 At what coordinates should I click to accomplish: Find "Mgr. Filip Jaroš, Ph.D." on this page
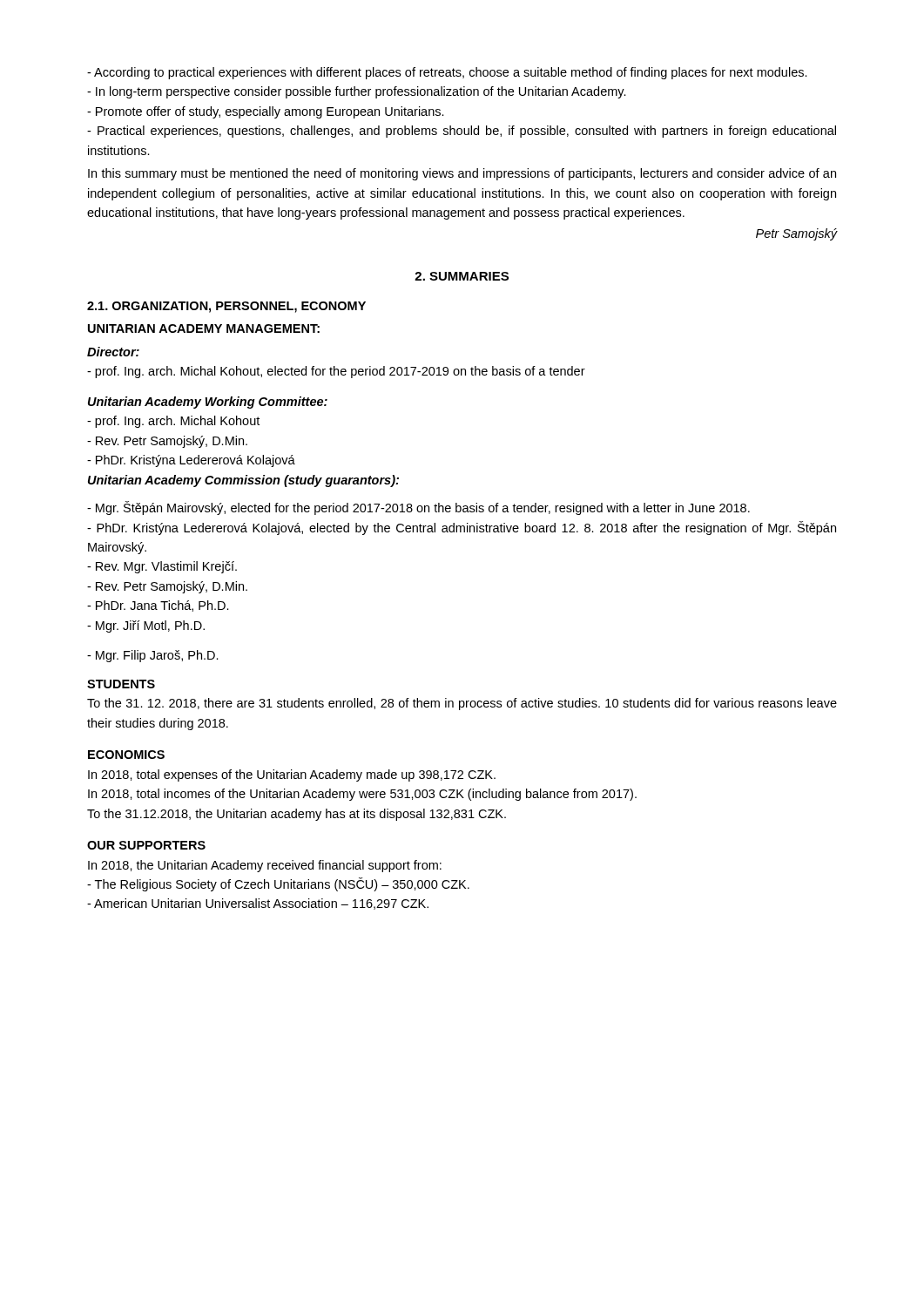(x=153, y=656)
